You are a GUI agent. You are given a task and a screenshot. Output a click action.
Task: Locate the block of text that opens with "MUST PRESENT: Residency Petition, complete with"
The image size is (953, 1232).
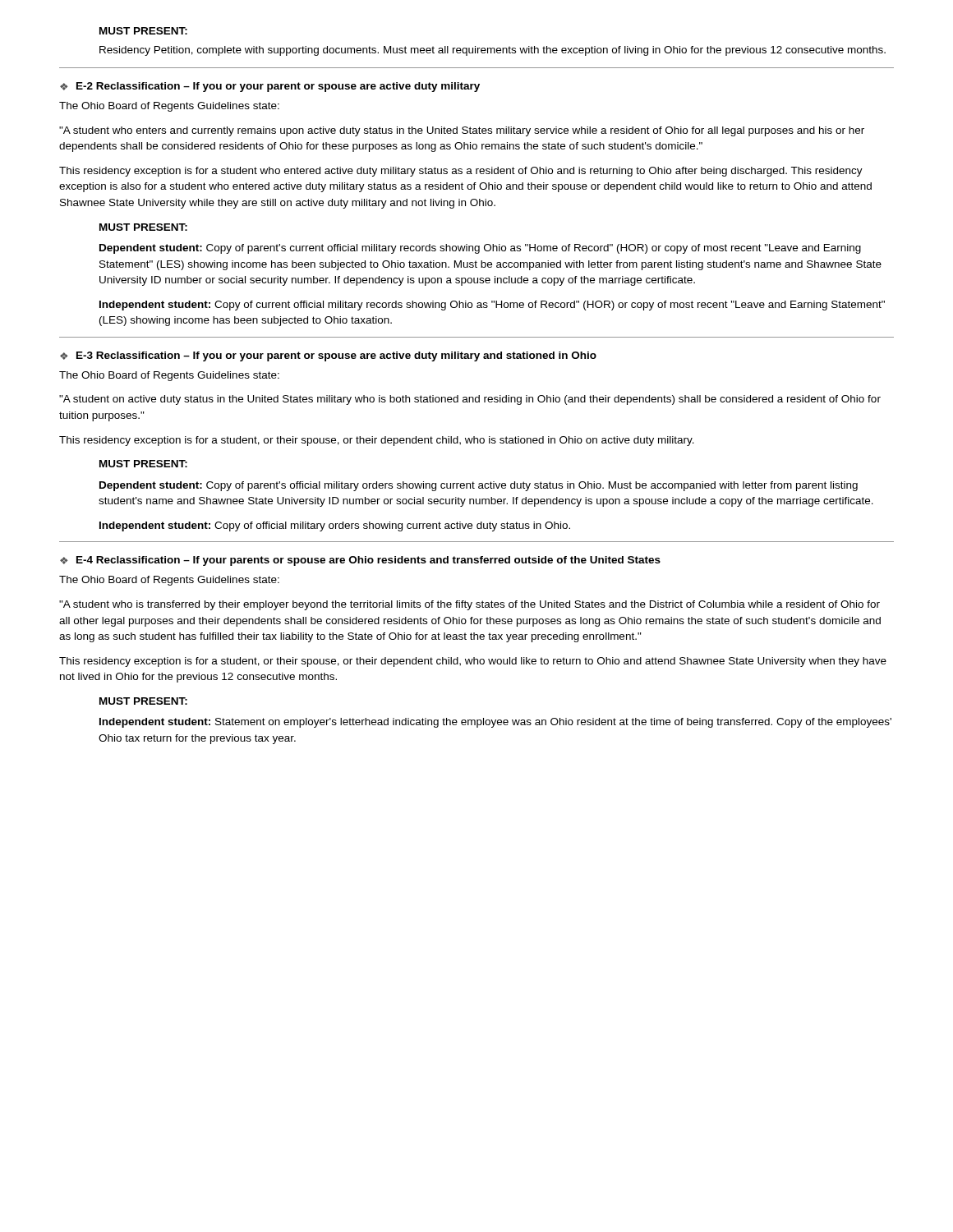pyautogui.click(x=496, y=40)
